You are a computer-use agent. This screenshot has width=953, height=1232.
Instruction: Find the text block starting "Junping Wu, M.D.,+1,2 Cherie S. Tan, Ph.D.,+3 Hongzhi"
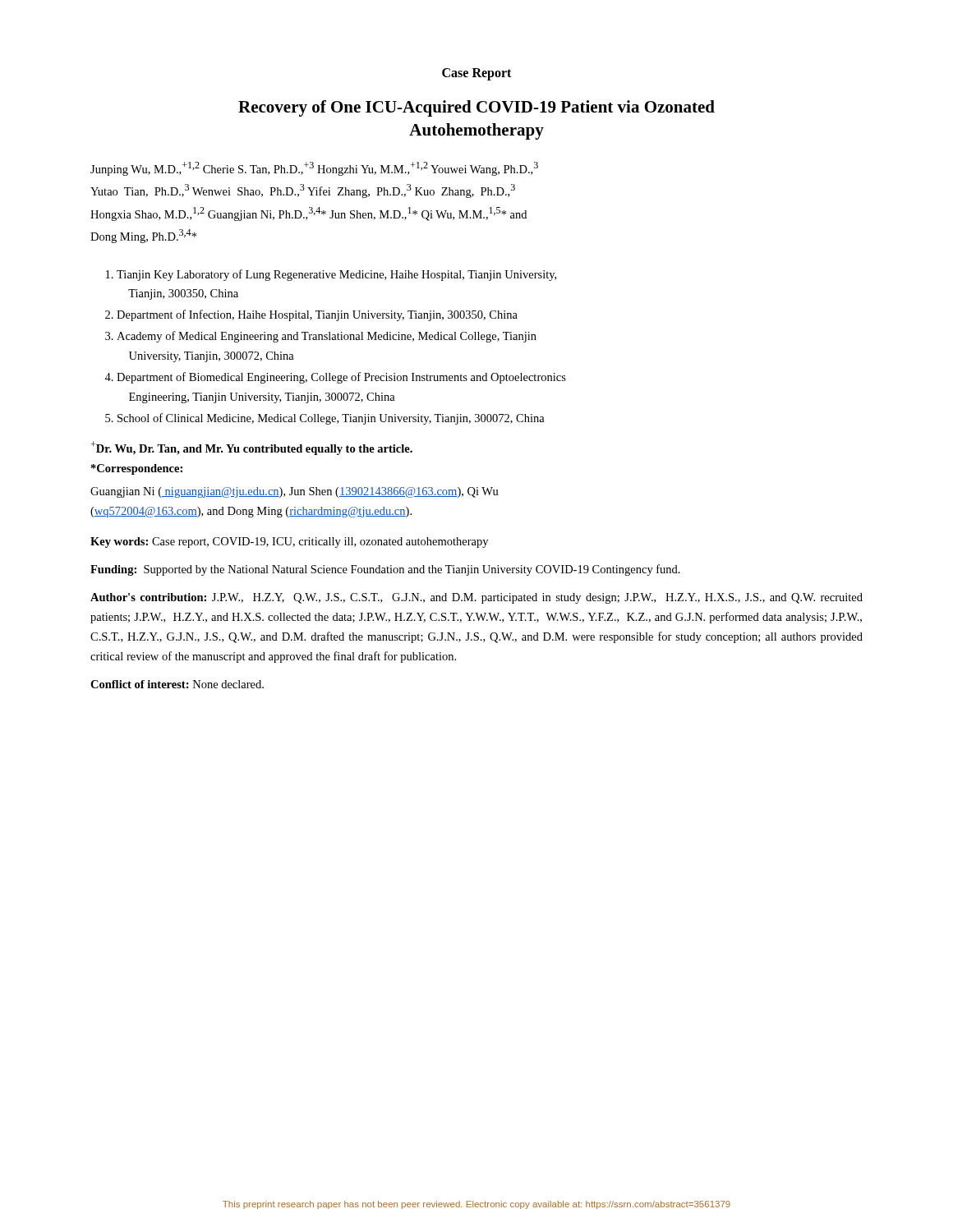coord(314,201)
